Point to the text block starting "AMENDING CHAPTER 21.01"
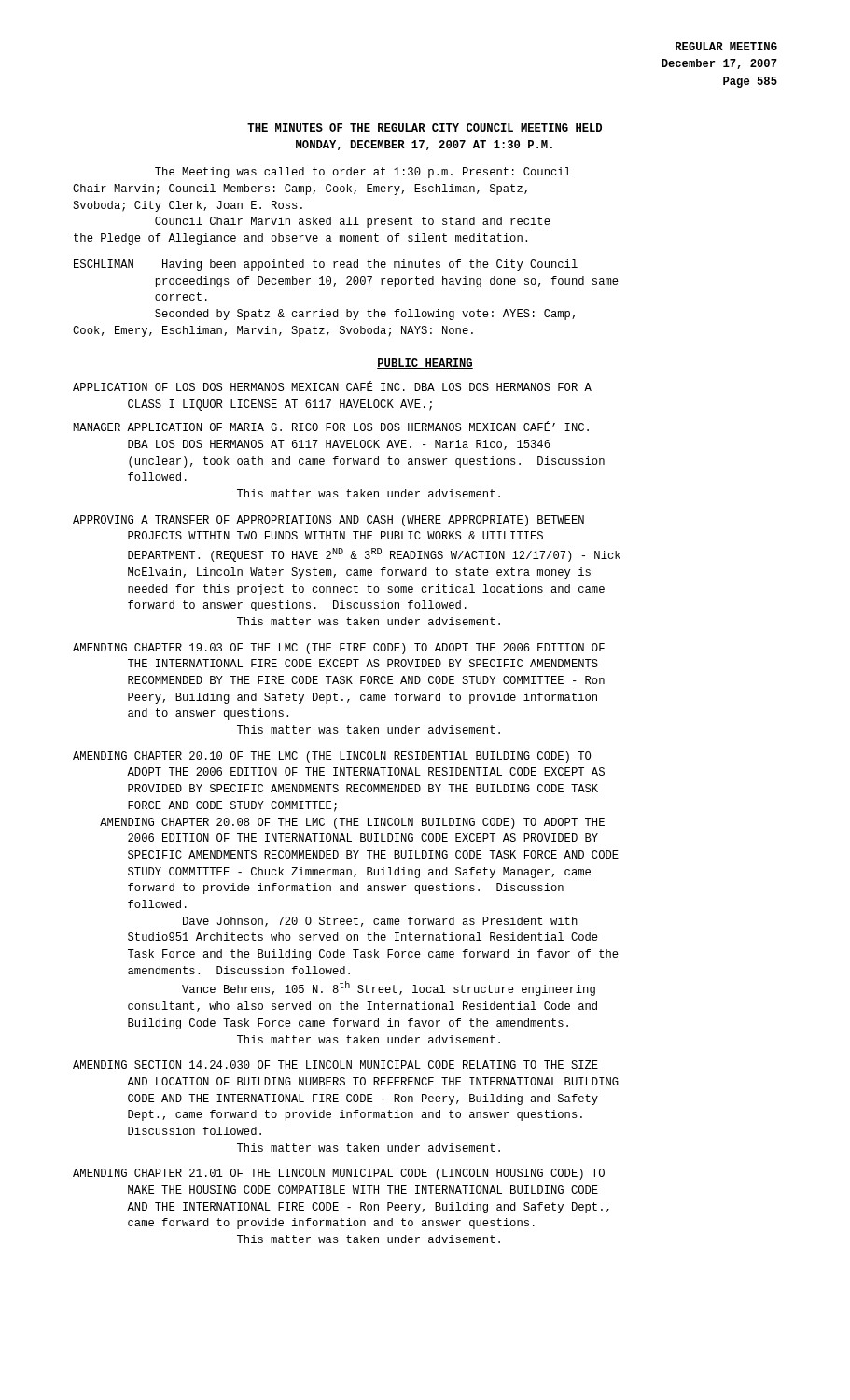 coord(342,1207)
